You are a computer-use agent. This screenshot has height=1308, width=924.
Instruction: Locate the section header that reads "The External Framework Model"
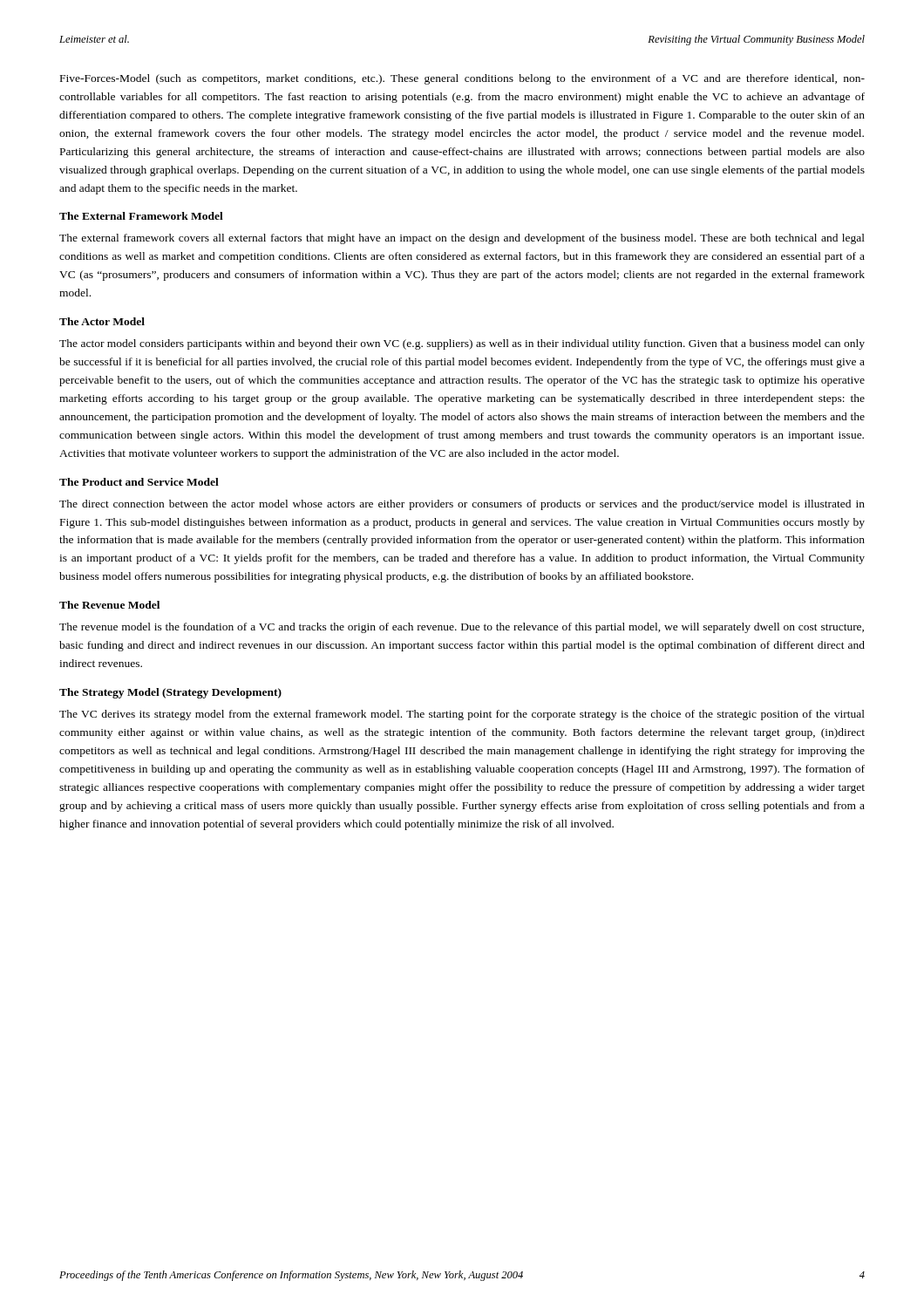click(141, 216)
